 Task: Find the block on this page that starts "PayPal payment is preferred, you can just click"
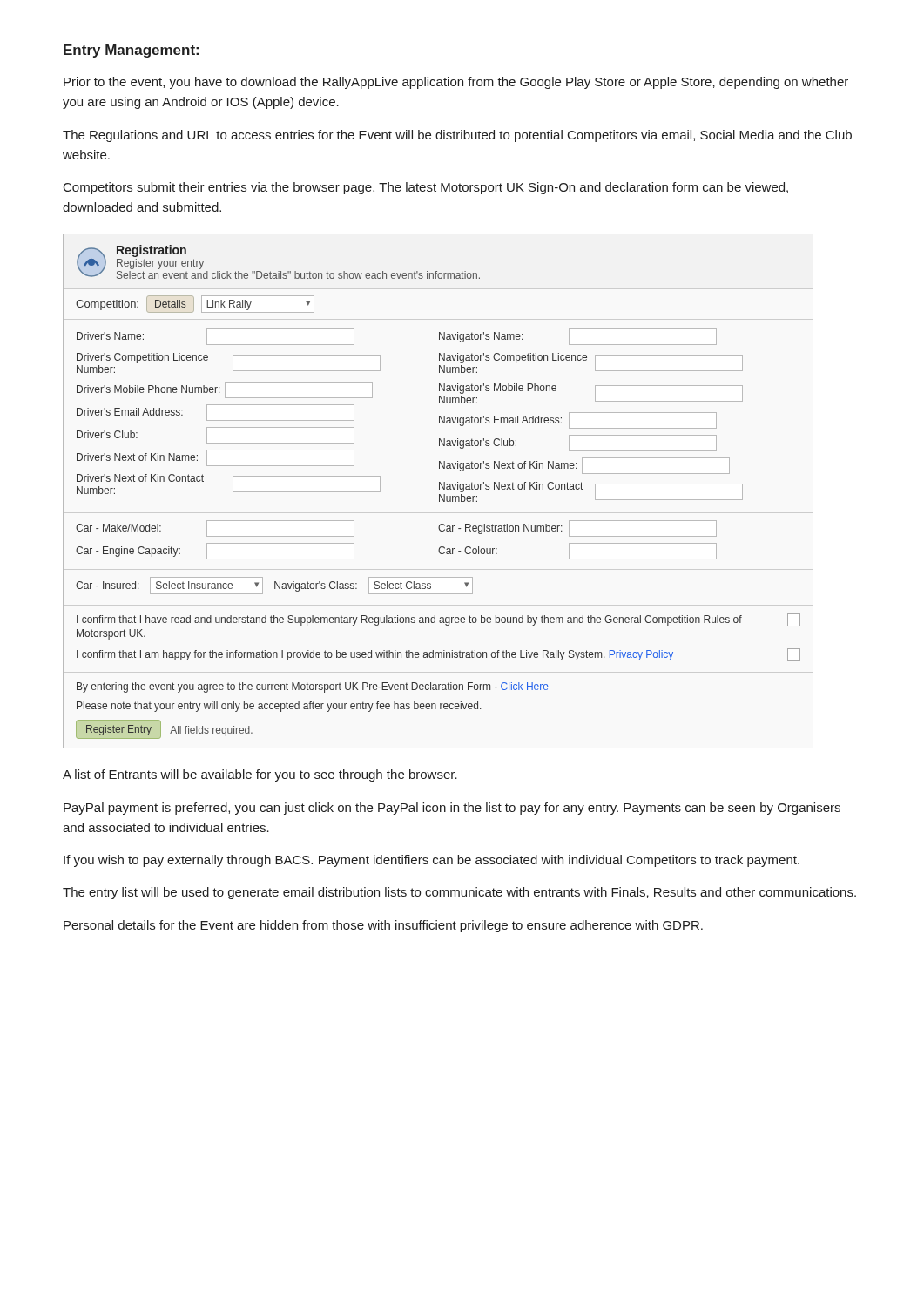click(x=452, y=817)
